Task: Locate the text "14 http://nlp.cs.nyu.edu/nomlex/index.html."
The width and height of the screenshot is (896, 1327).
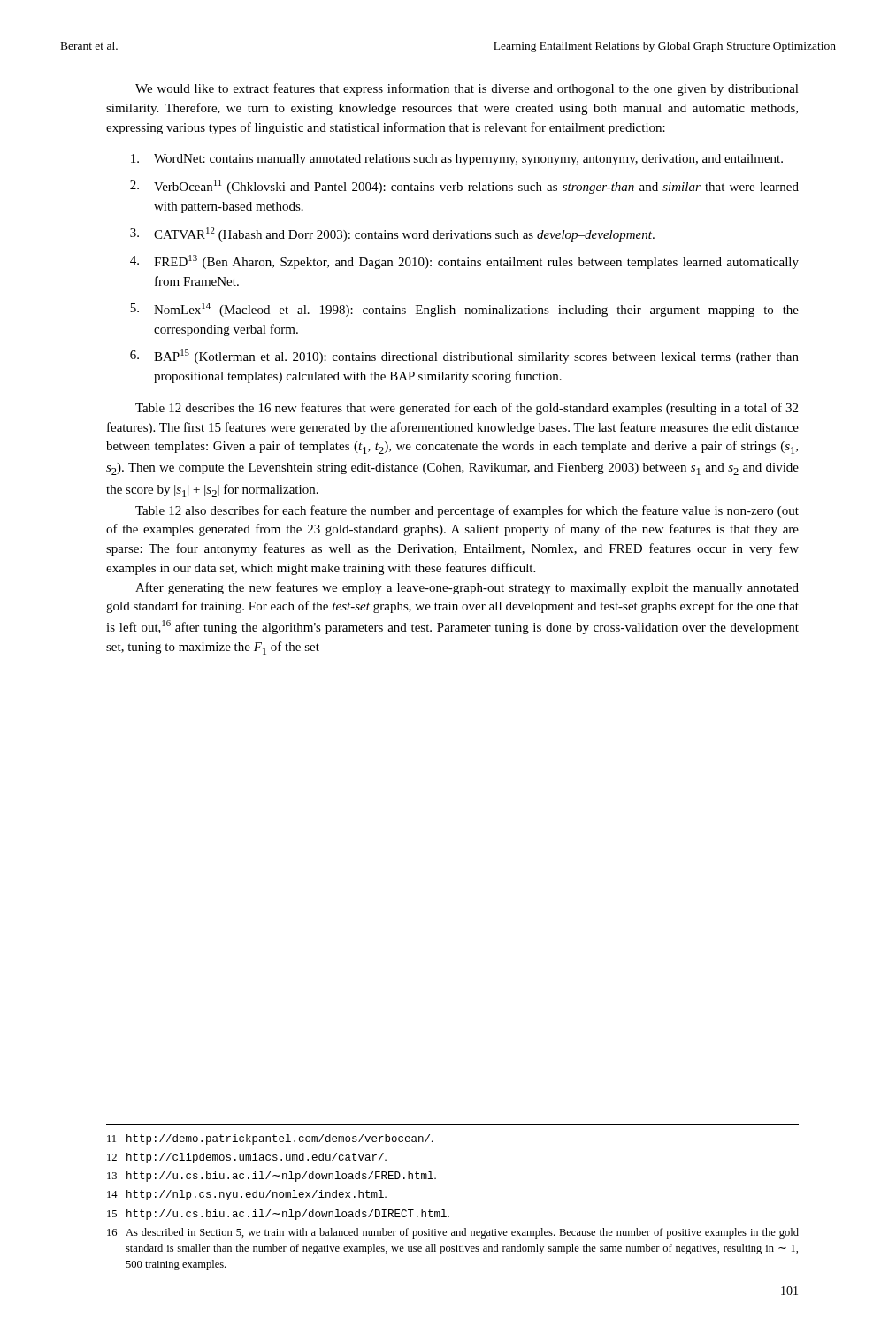Action: pos(247,1195)
